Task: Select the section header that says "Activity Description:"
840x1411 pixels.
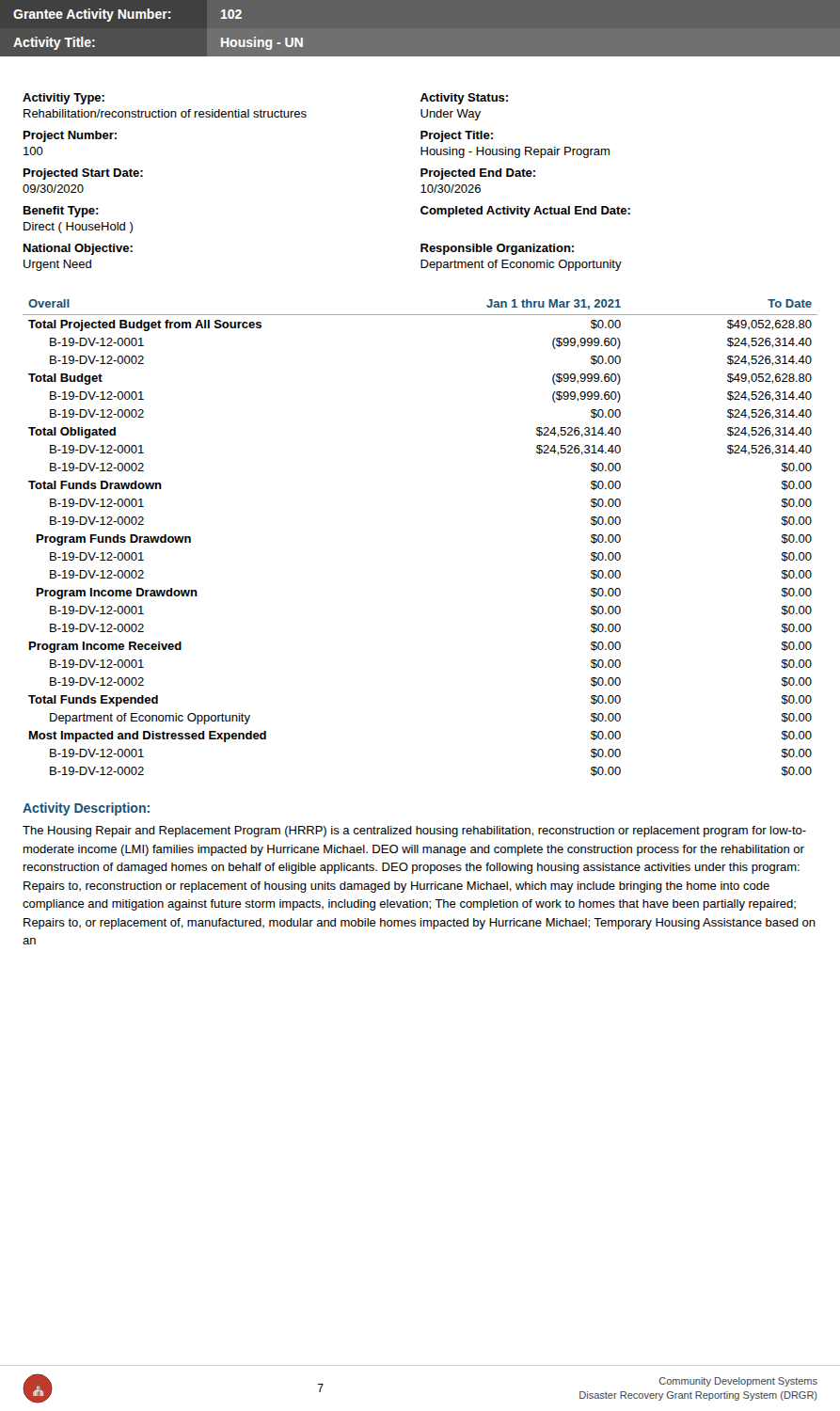Action: tap(87, 808)
